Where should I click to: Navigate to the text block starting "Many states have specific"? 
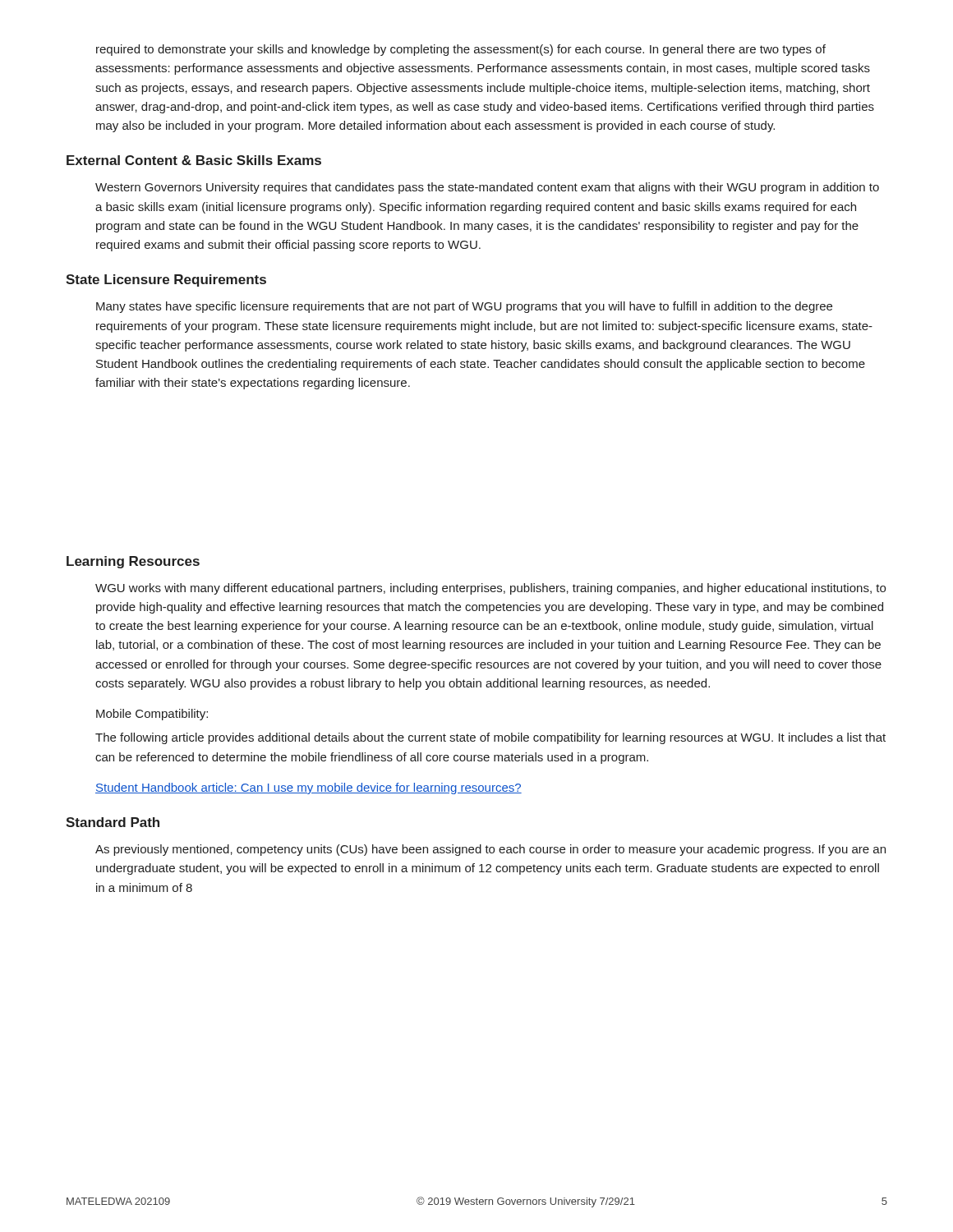484,344
